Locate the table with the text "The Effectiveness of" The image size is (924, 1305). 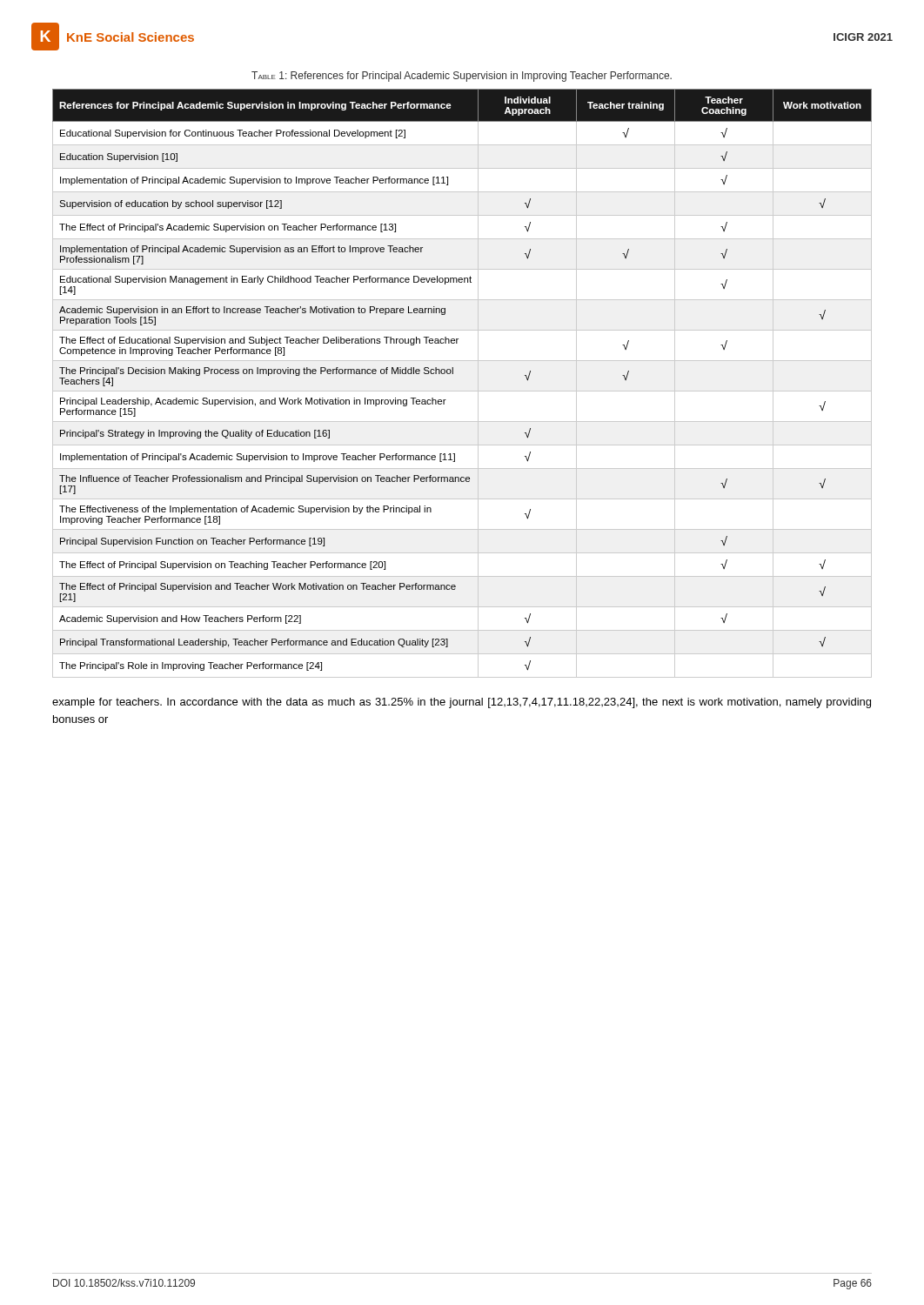(x=462, y=383)
